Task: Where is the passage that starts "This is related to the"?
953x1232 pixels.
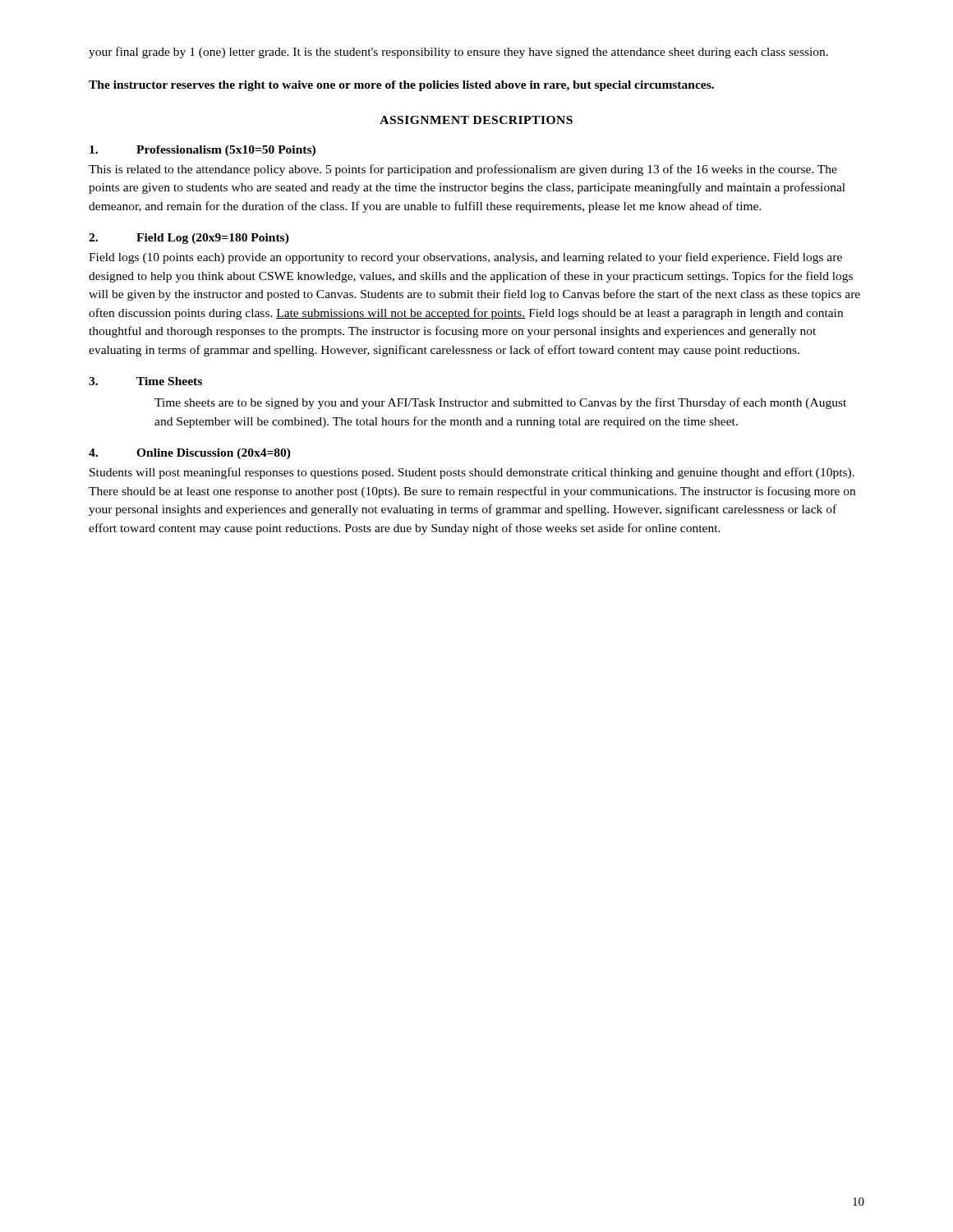Action: pos(476,188)
